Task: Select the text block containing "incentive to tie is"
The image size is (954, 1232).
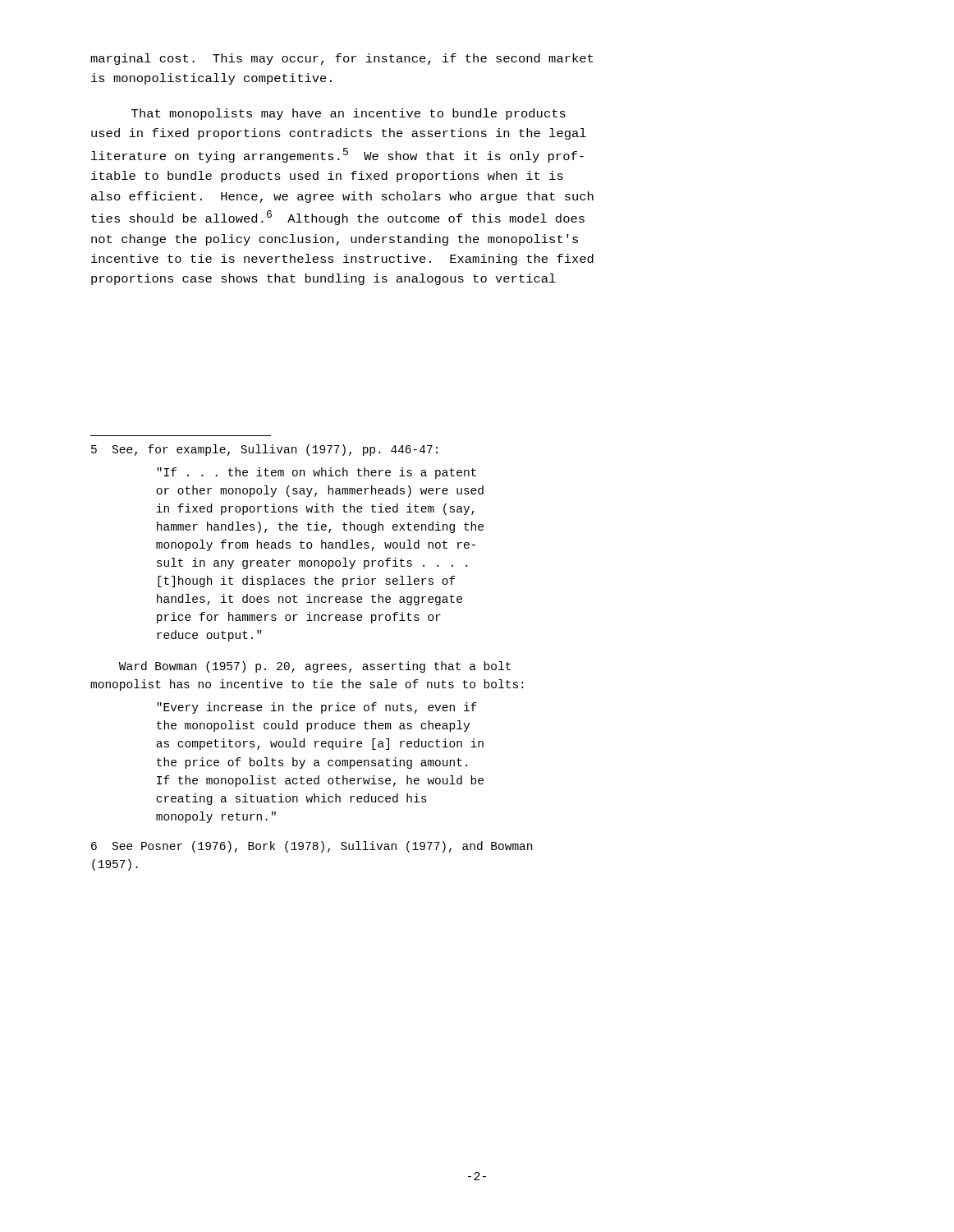Action: 342,259
